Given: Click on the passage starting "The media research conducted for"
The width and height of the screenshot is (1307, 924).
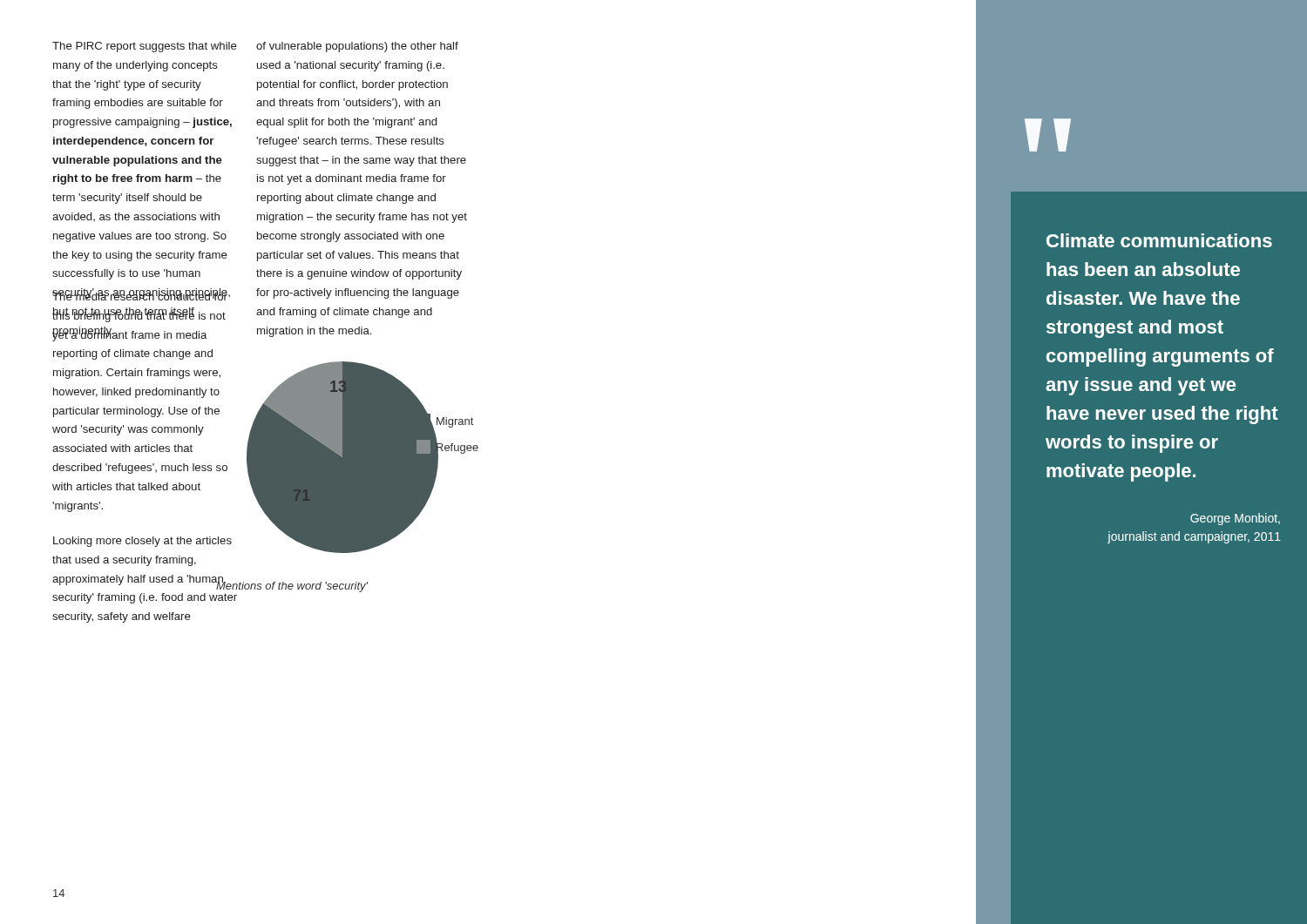Looking at the screenshot, I should coord(140,401).
